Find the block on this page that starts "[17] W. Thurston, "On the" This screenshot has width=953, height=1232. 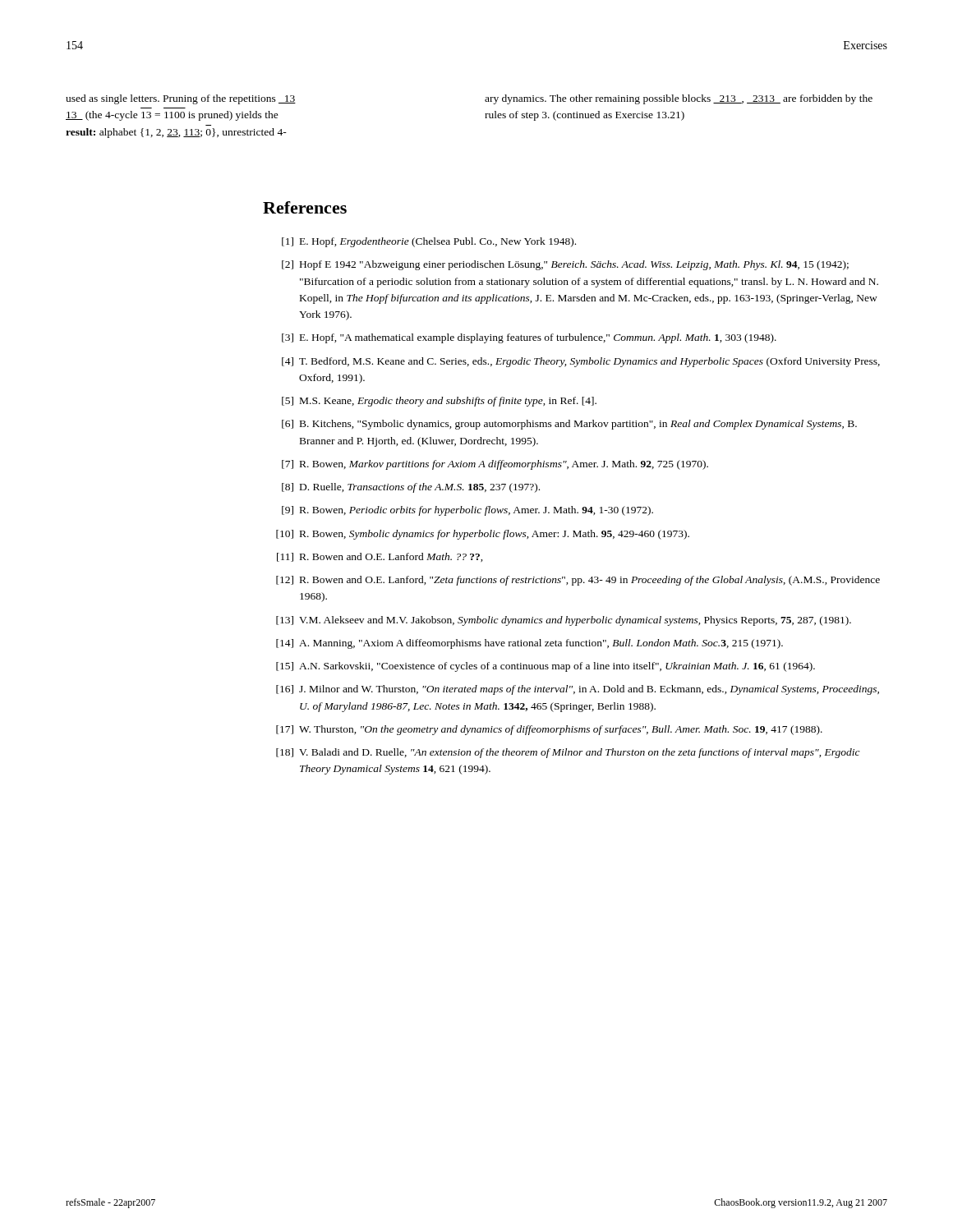point(575,729)
